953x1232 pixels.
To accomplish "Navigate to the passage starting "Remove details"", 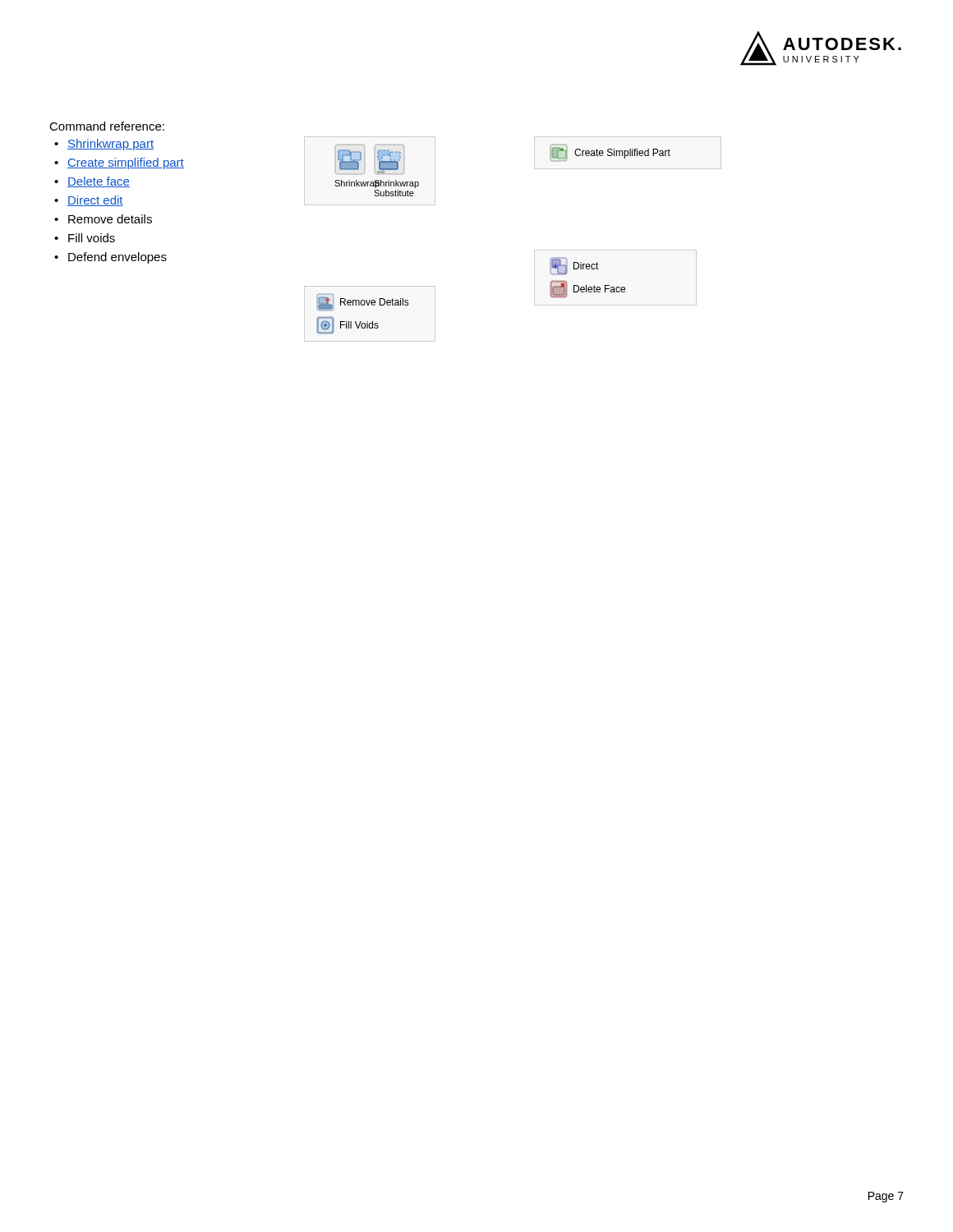I will coord(110,219).
